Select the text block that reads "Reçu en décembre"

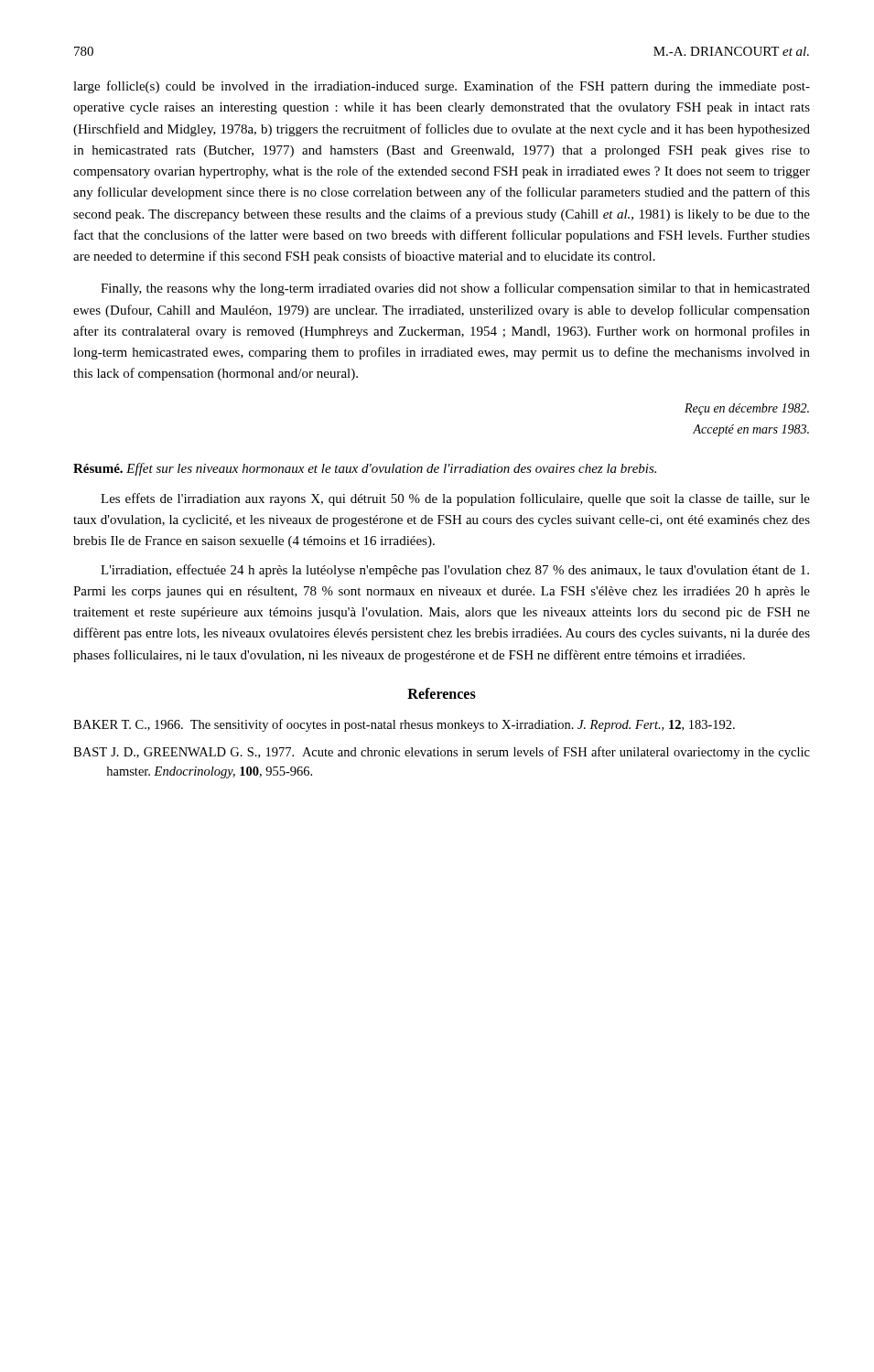click(747, 418)
